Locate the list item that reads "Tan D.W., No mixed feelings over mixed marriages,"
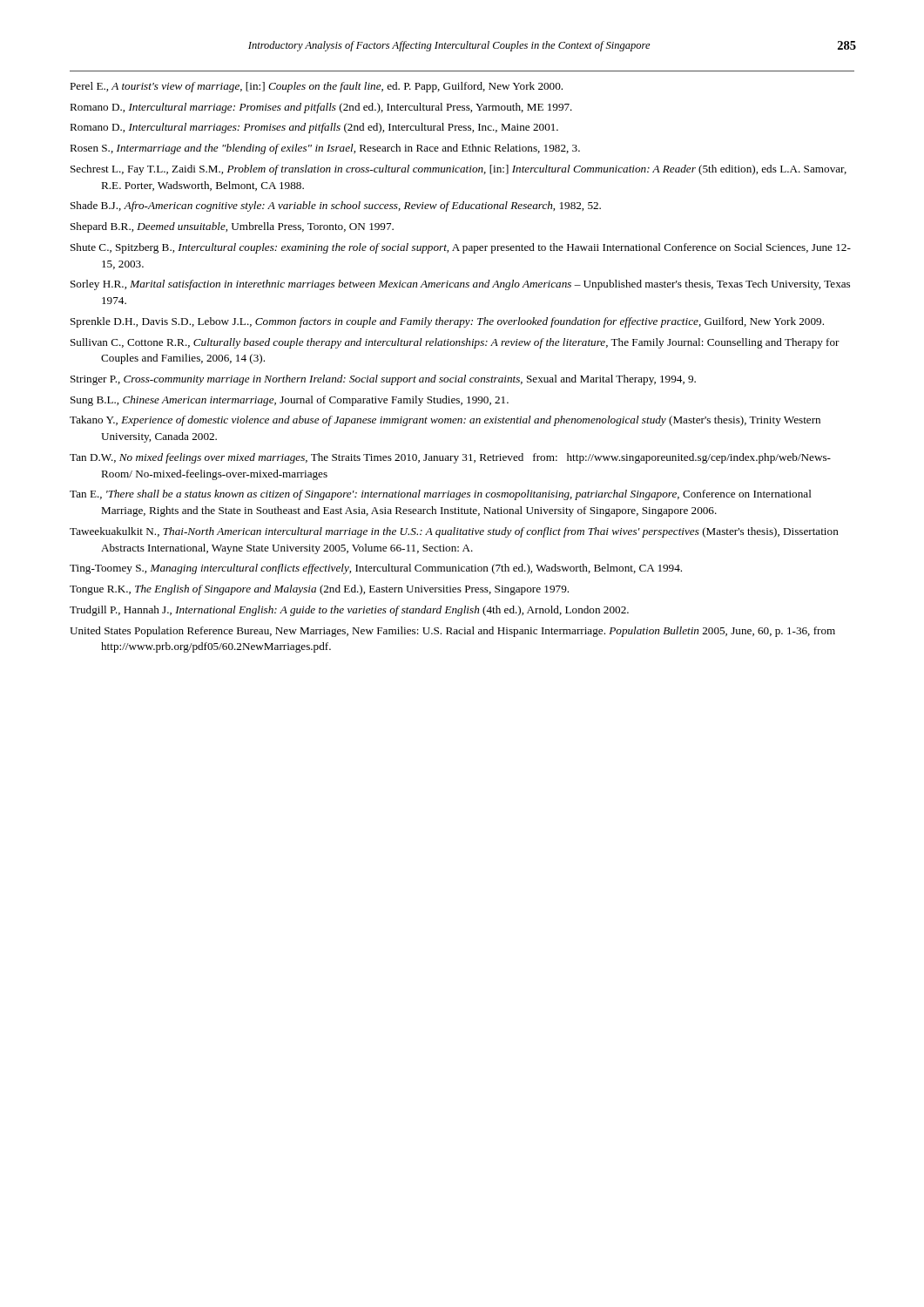This screenshot has width=924, height=1307. pyautogui.click(x=462, y=466)
